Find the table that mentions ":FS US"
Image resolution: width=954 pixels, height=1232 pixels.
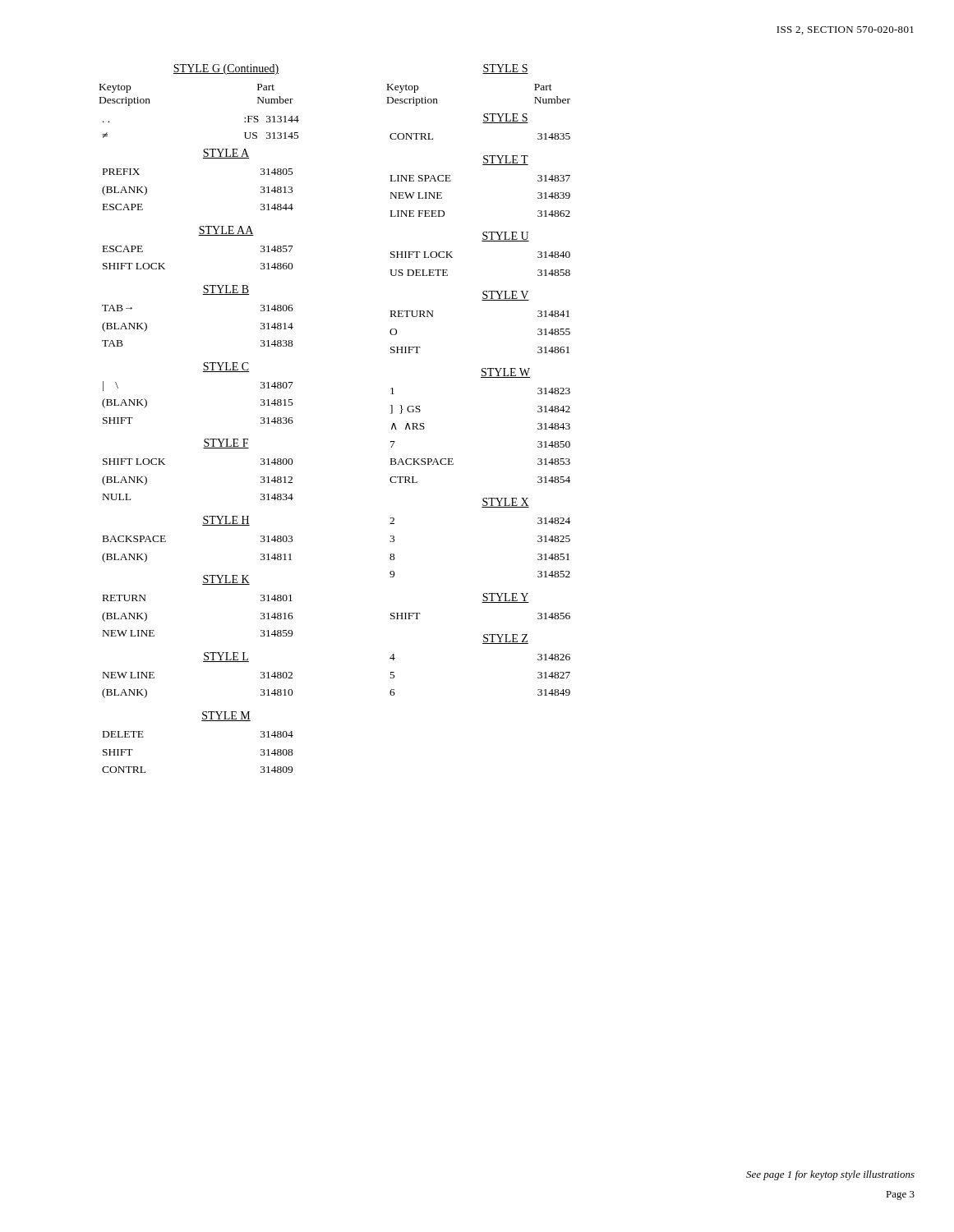pyautogui.click(x=226, y=127)
